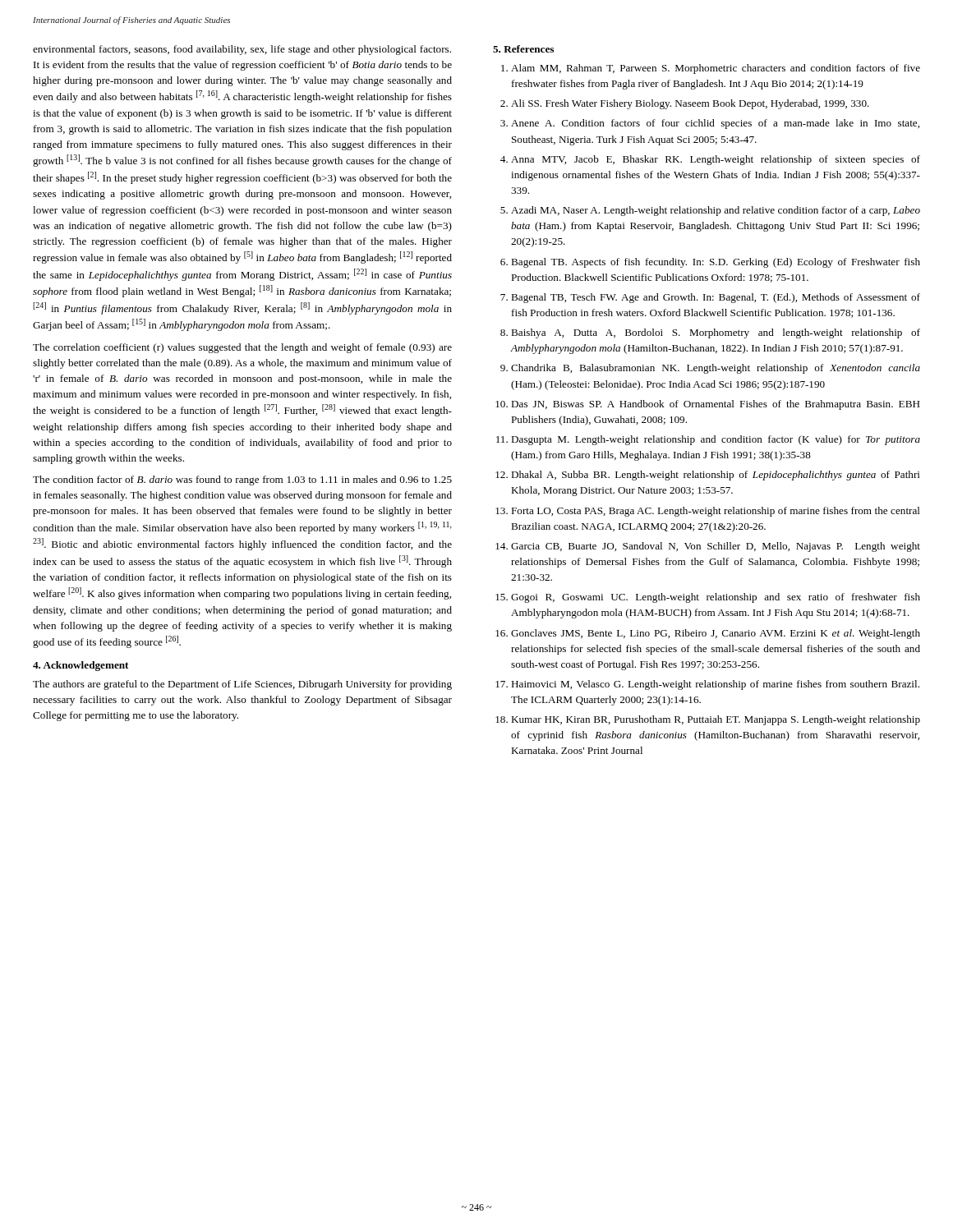Click on the text block starting "Alam MM, Rahman T, Parween S."
This screenshot has height=1232, width=953.
pos(716,76)
